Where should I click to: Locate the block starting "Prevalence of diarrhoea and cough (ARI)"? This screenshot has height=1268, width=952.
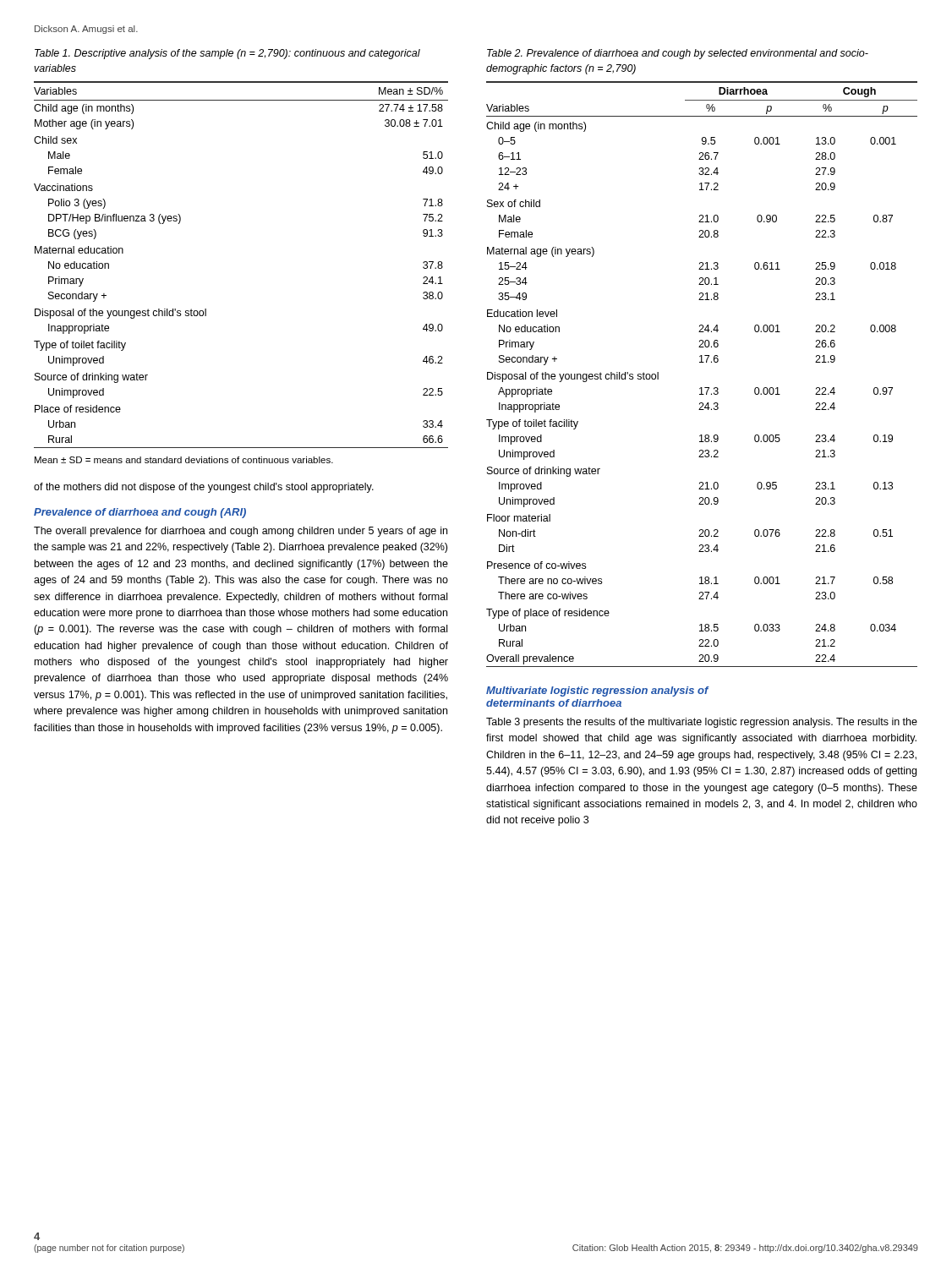point(140,512)
